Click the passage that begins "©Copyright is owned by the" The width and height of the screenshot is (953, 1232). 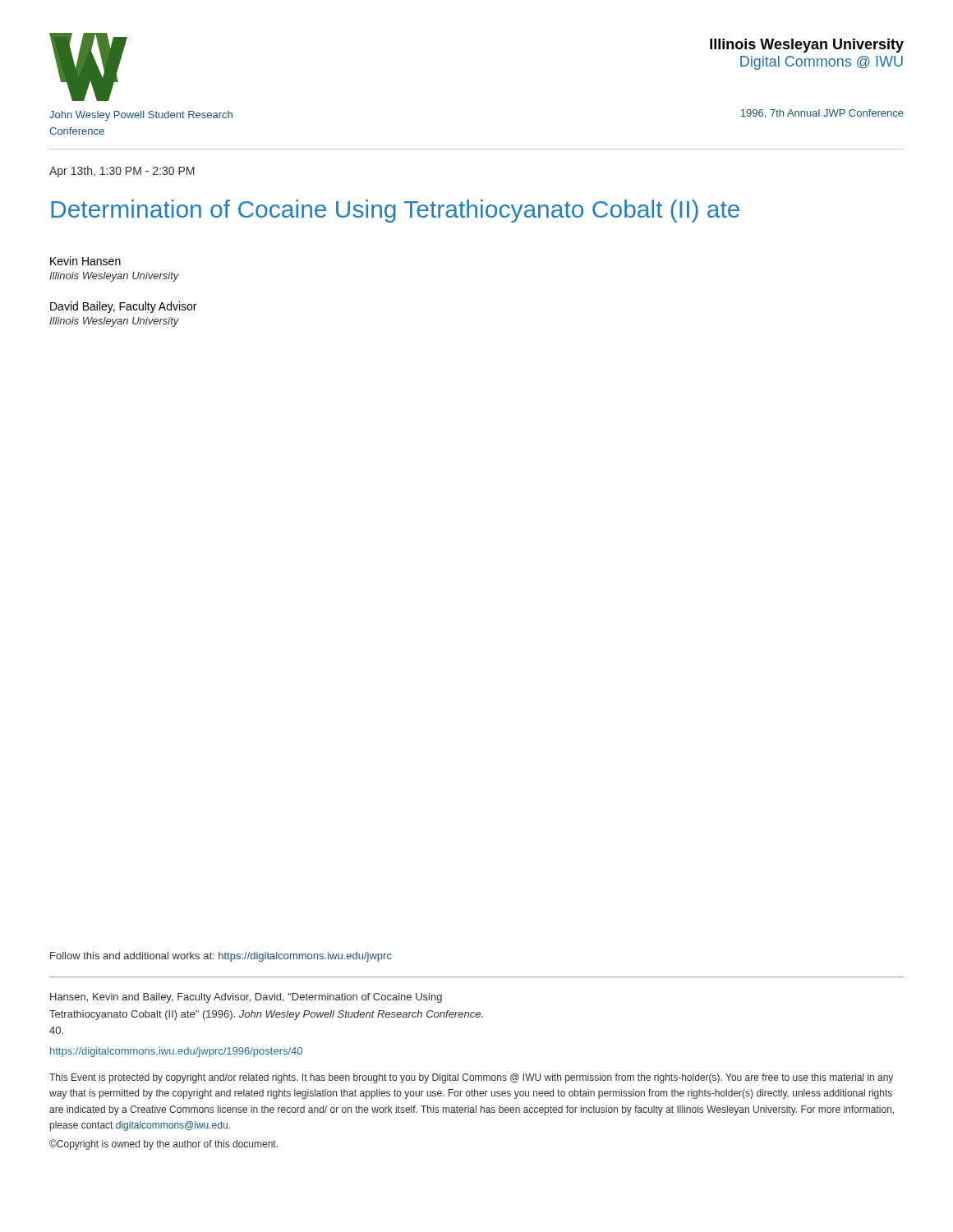(x=164, y=1144)
